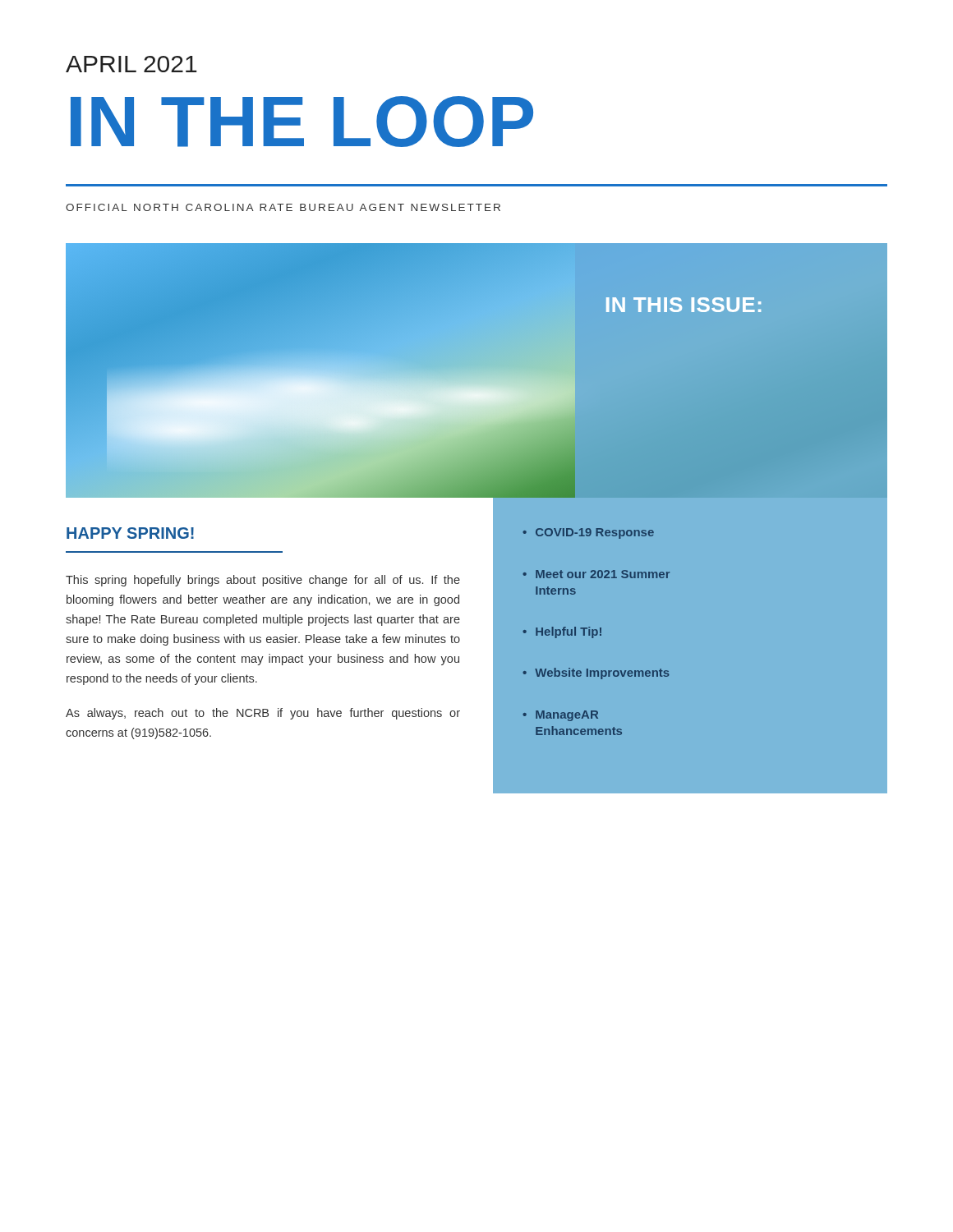
Task: Locate the text "• Meet our 2021 Summer Interns"
Action: coord(596,582)
